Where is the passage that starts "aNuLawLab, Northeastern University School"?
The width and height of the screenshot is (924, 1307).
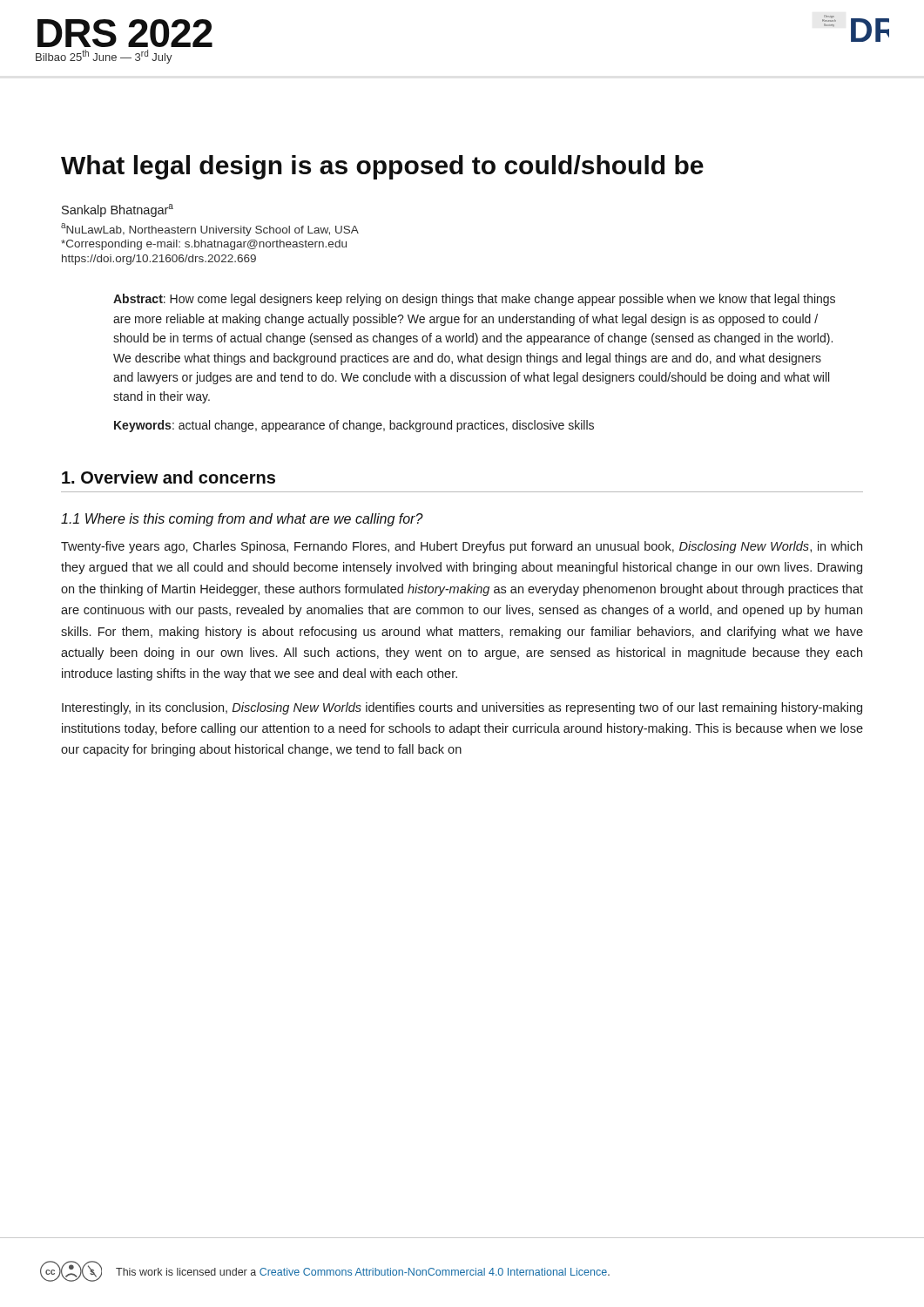click(210, 228)
